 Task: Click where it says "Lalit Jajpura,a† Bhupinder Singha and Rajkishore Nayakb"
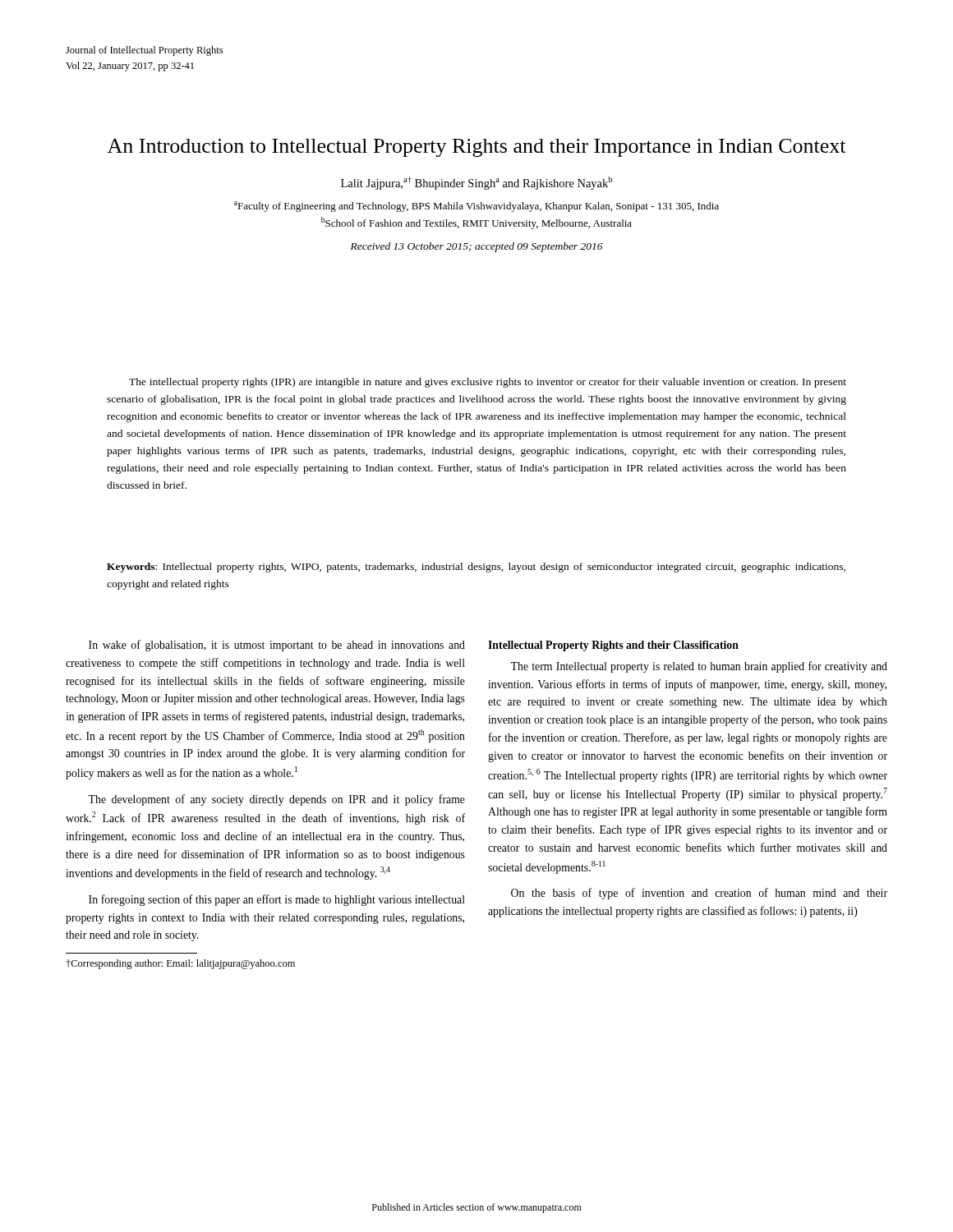[476, 182]
